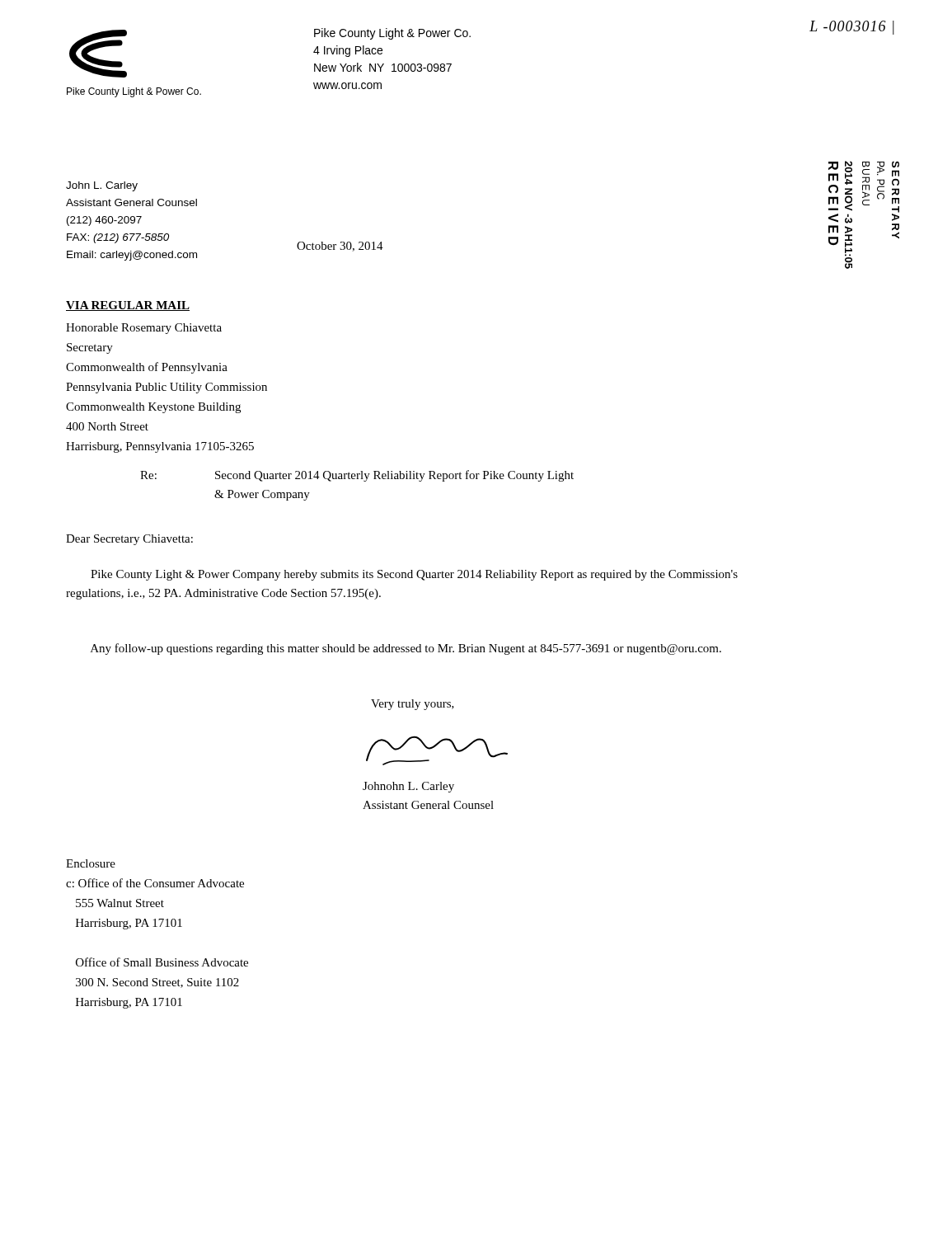This screenshot has height=1237, width=952.
Task: Locate the text block that says "Pike County Light & Power Company hereby"
Action: coord(402,584)
